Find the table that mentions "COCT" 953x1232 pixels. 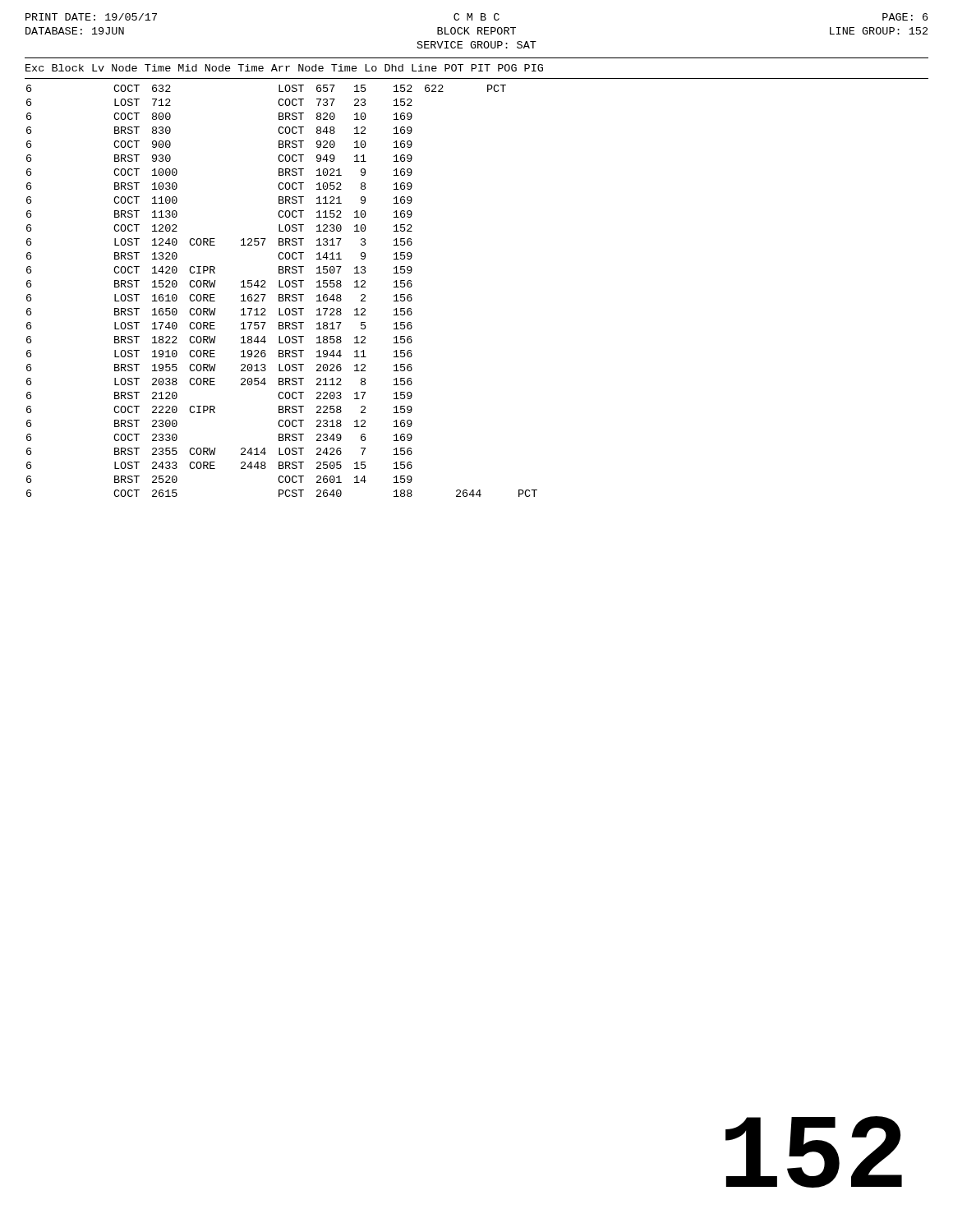pos(476,292)
